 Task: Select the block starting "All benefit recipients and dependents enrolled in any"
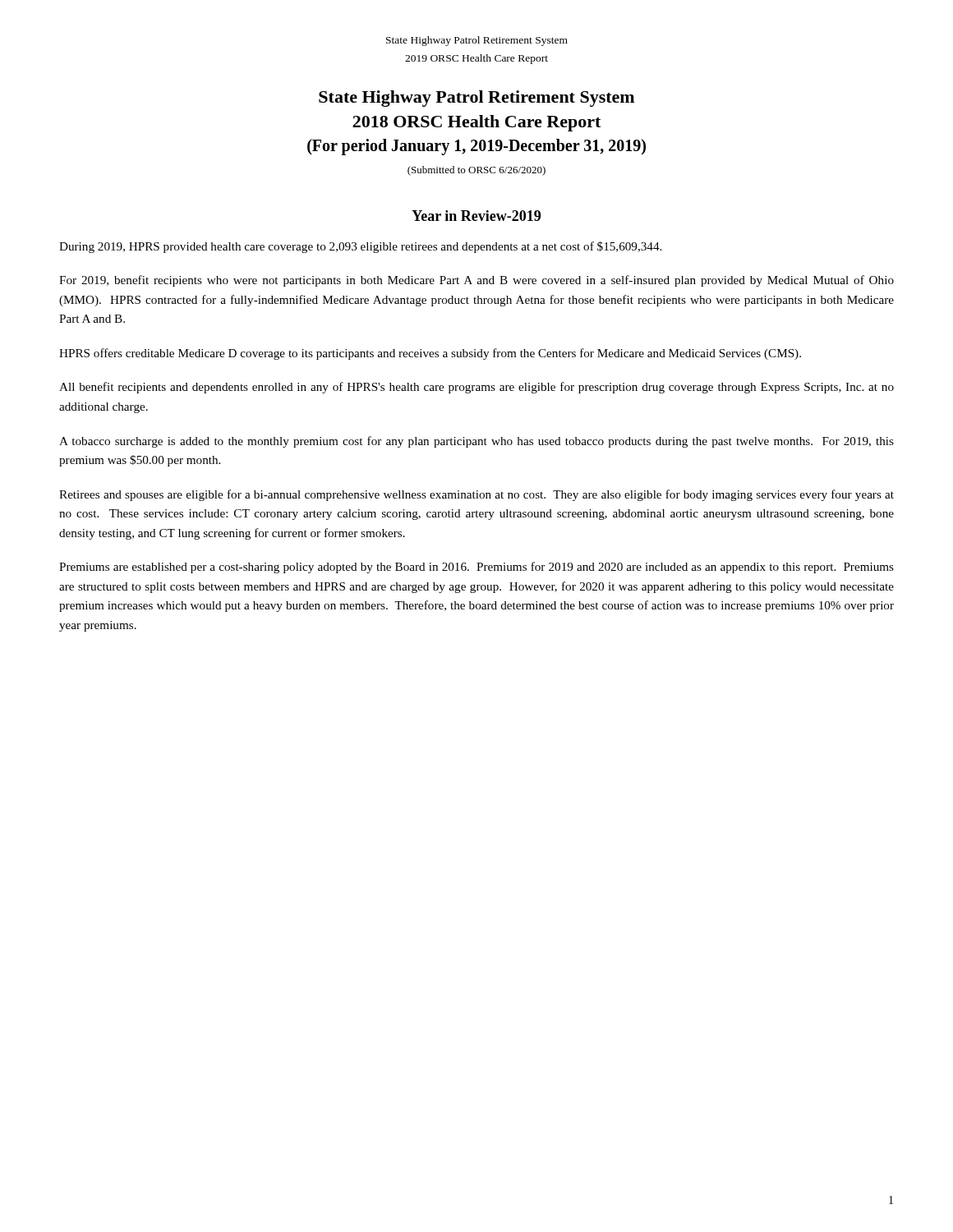coord(476,396)
